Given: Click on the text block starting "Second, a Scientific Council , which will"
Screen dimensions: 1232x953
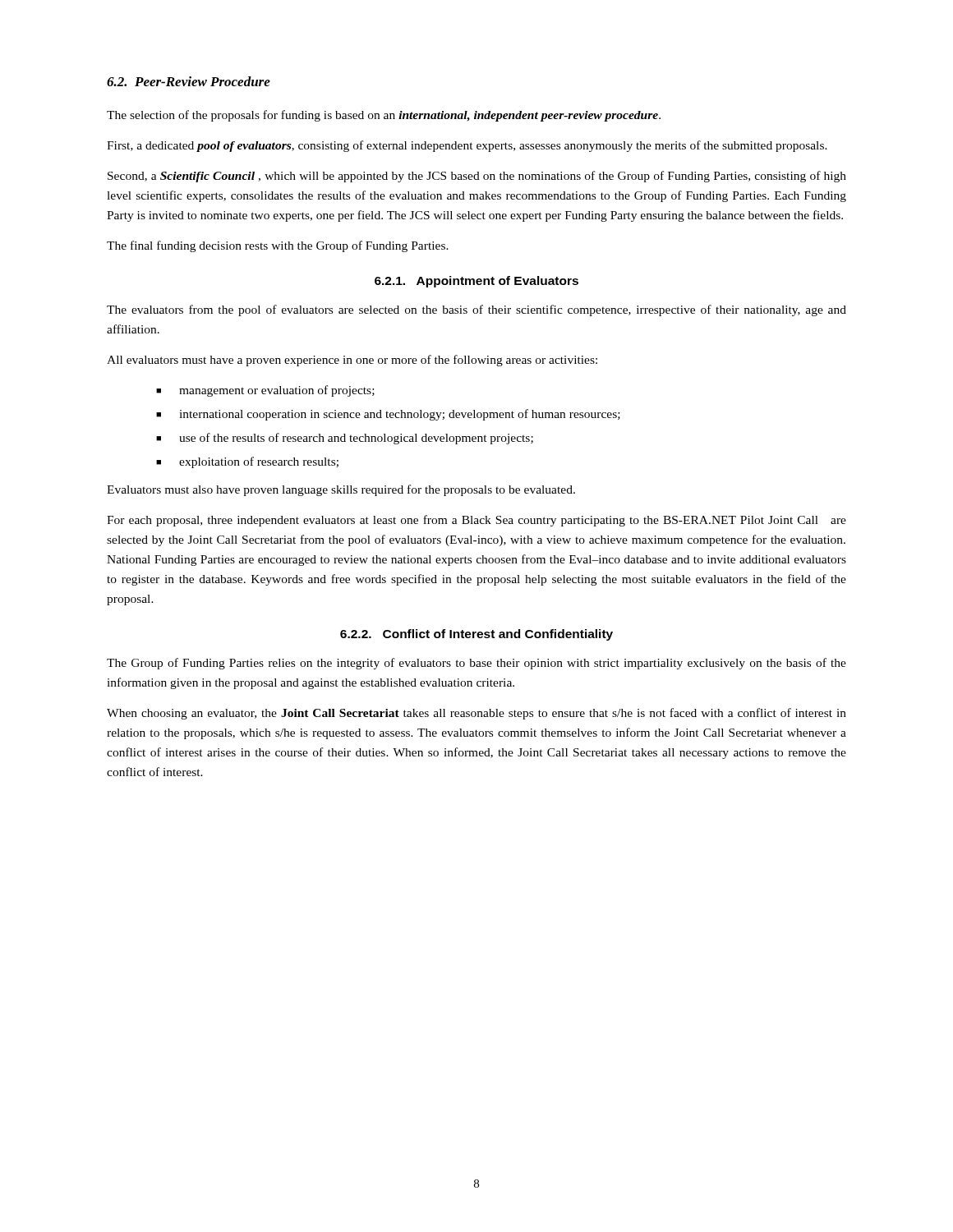Looking at the screenshot, I should (476, 195).
